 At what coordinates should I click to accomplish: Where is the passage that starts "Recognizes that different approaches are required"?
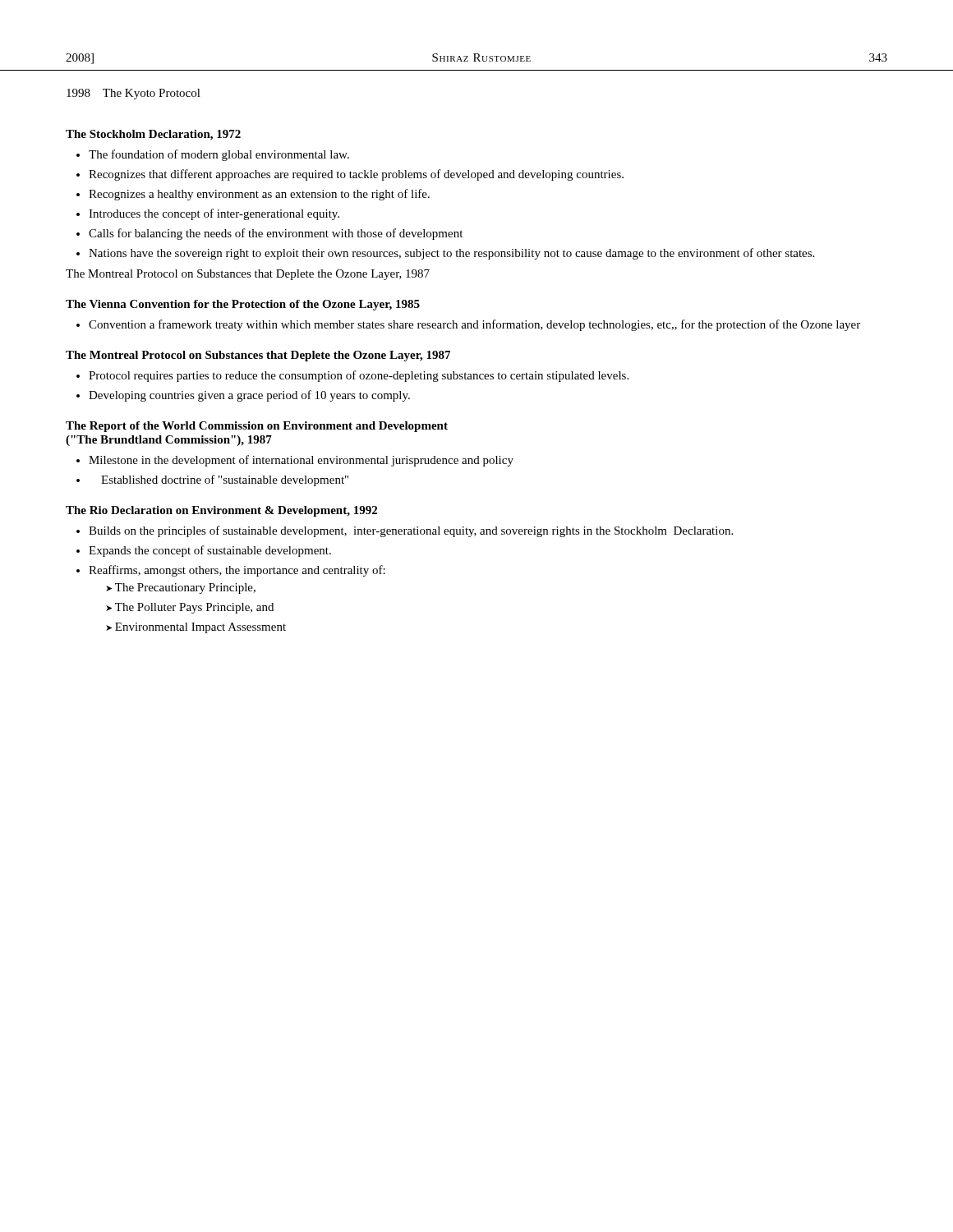357,174
